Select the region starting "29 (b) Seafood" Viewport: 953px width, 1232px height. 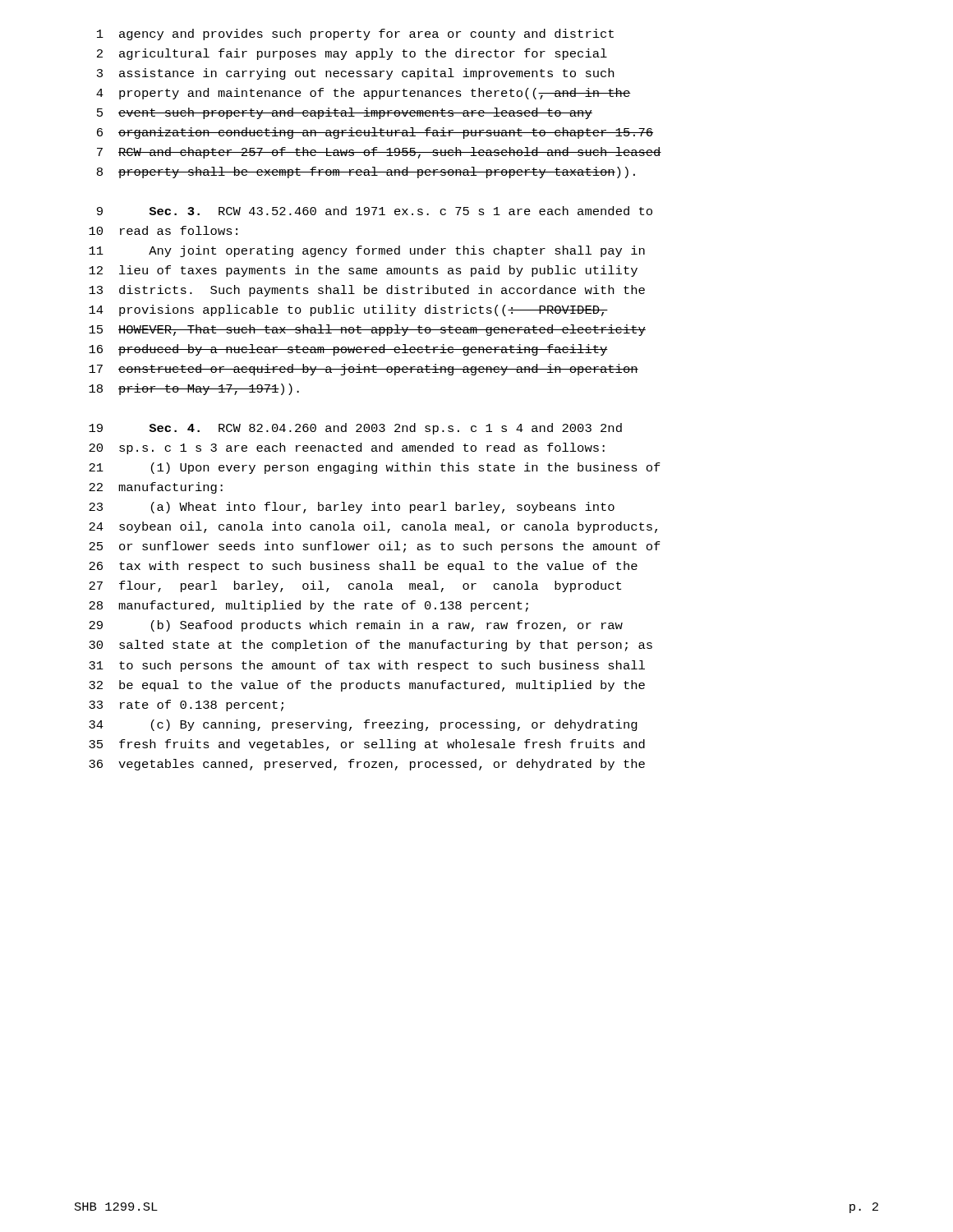(348, 626)
